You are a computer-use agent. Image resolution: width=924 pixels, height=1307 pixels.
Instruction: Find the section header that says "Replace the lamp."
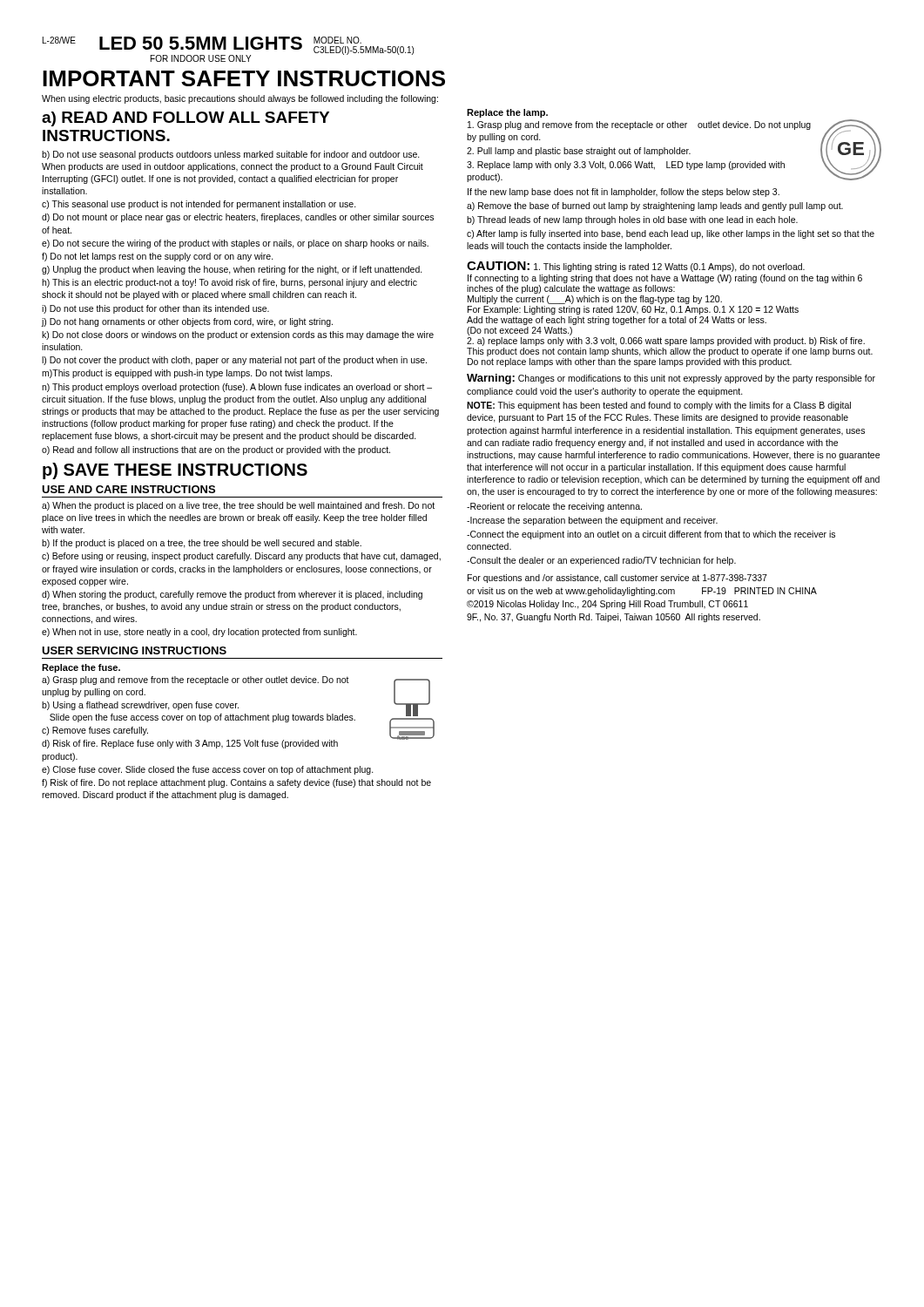508,112
